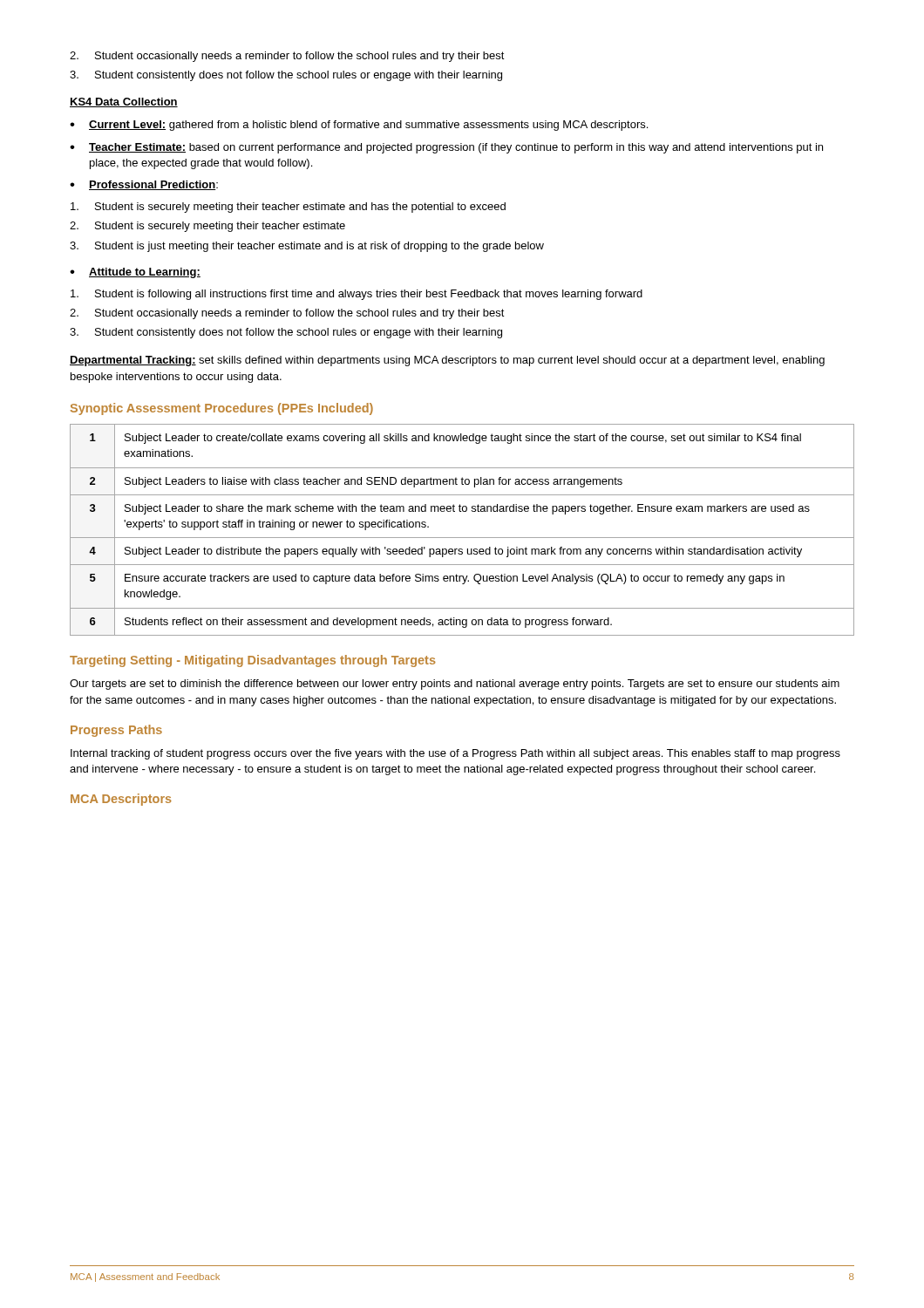This screenshot has height=1308, width=924.
Task: Find the region starting "• Teacher Estimate: based on current"
Action: click(x=462, y=155)
